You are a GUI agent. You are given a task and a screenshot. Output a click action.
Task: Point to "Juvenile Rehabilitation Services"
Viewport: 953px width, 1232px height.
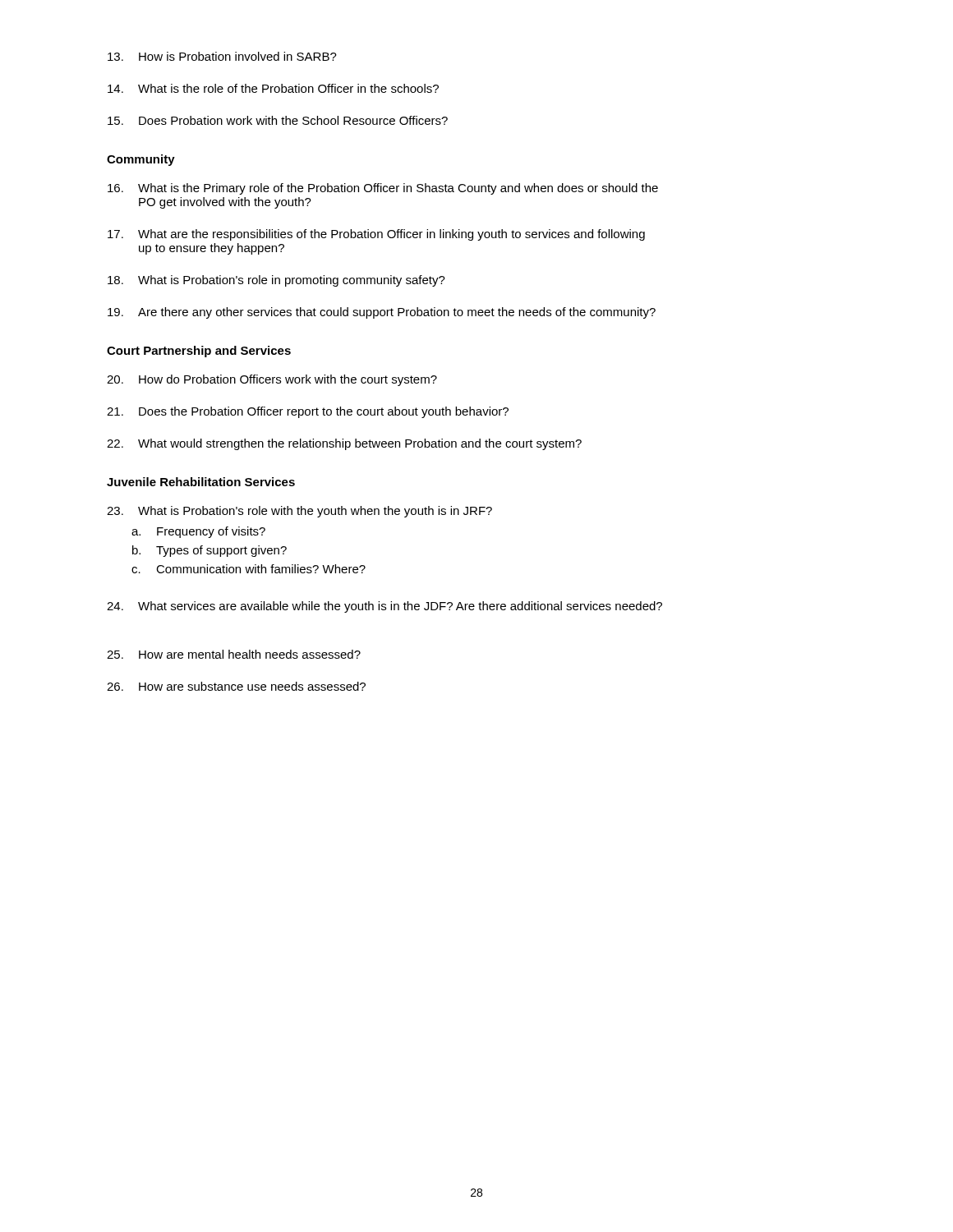click(x=201, y=482)
